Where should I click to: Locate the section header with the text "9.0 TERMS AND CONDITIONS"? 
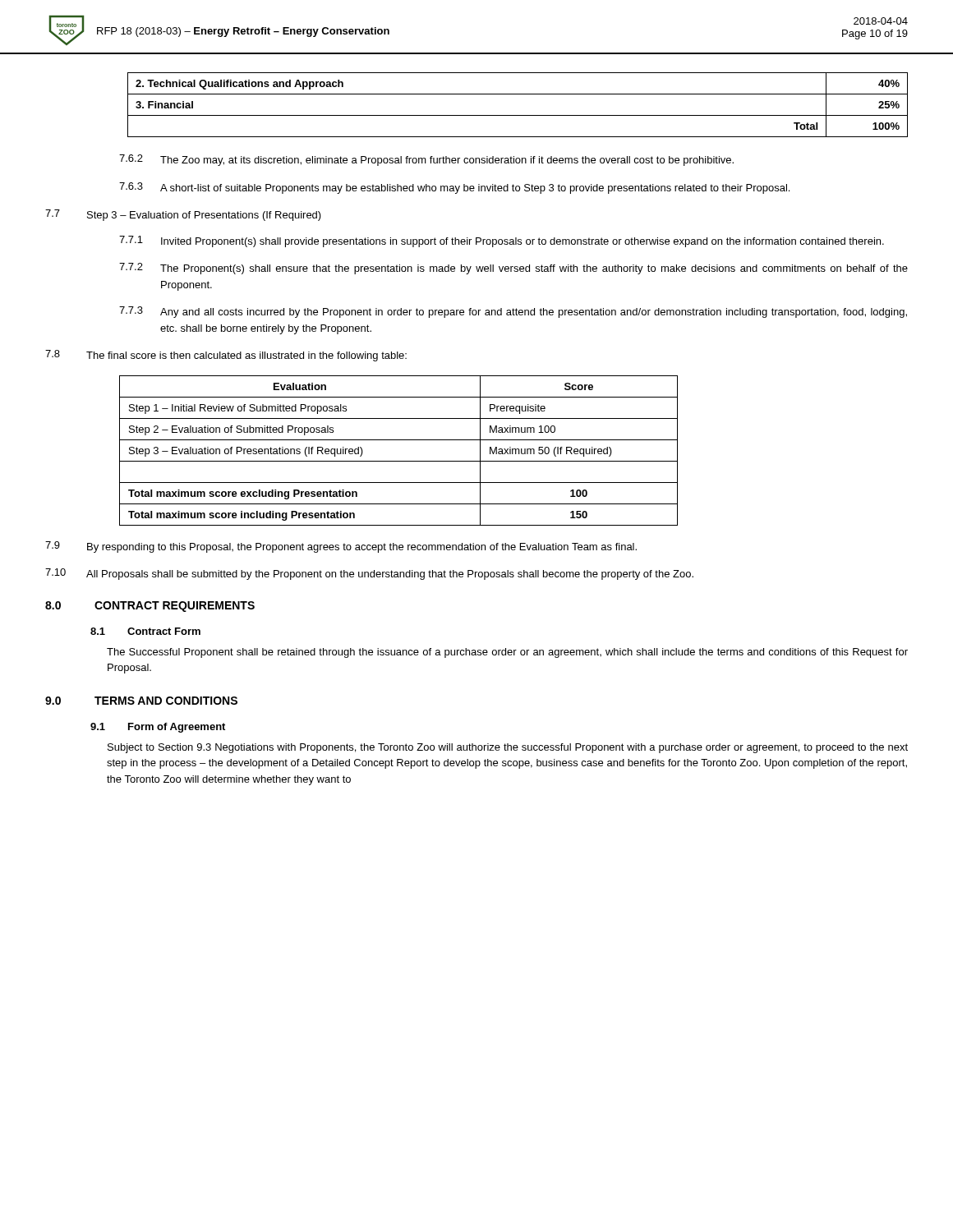click(142, 700)
